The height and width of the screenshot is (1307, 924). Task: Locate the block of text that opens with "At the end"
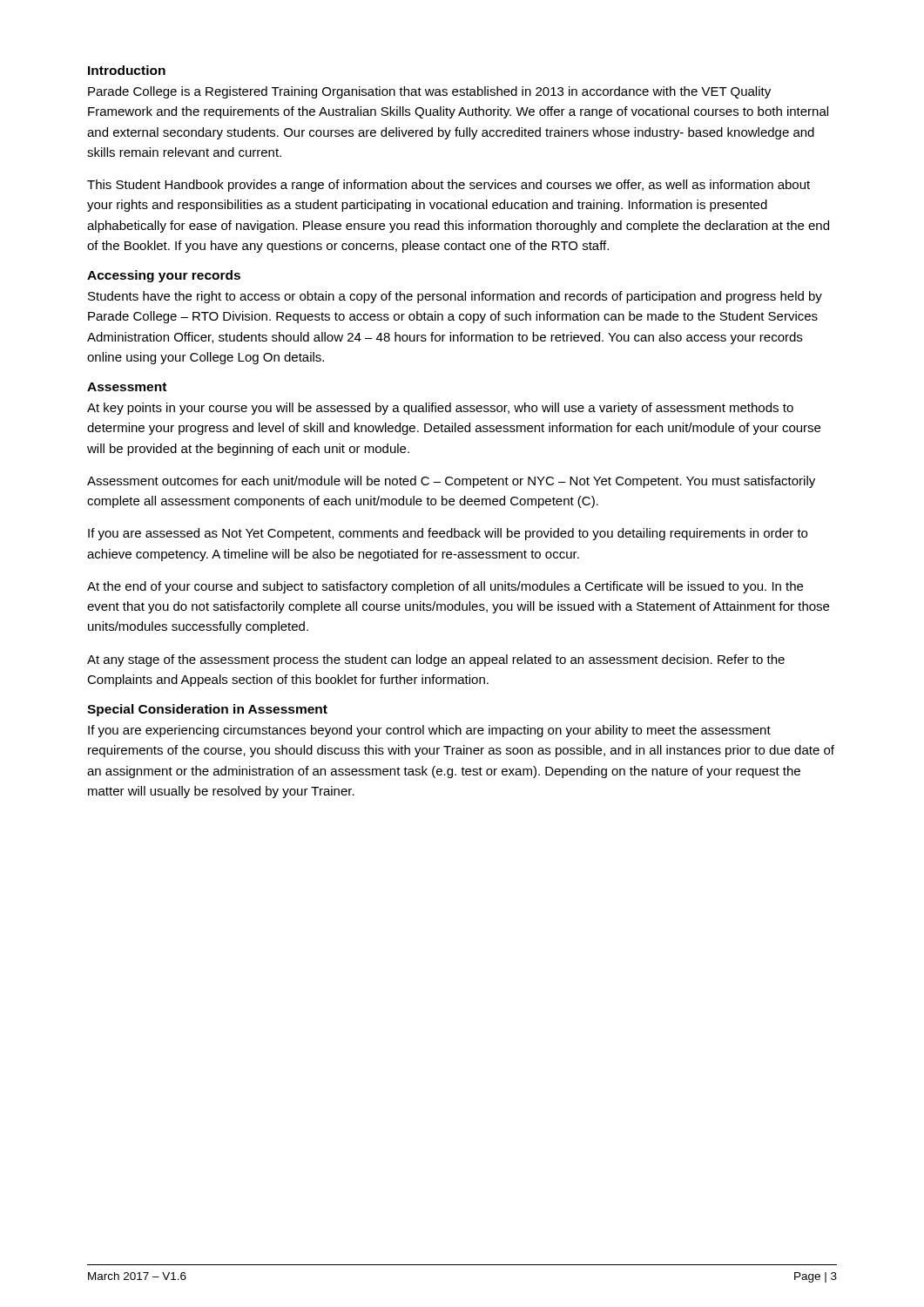coord(459,606)
